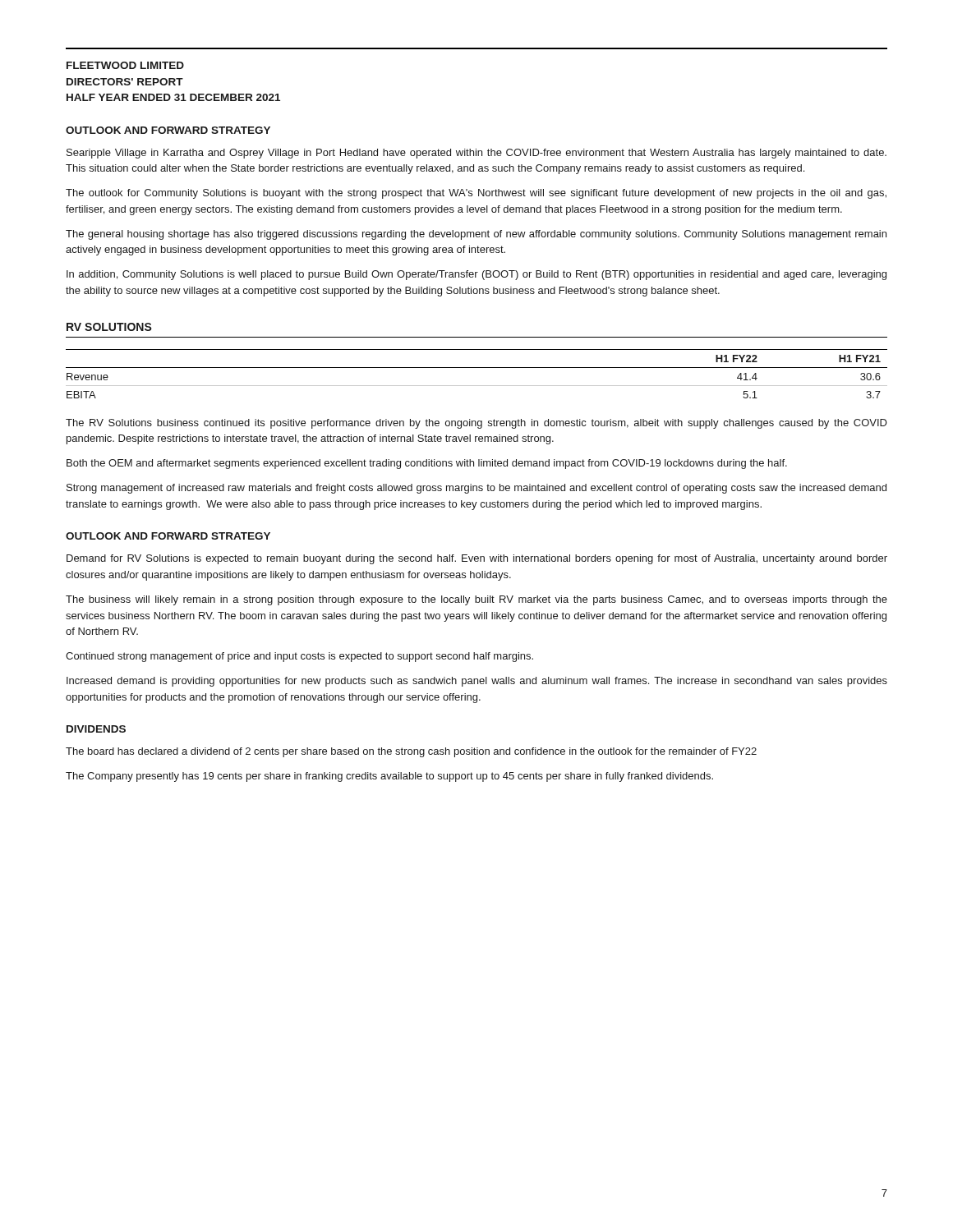The image size is (953, 1232).
Task: Click the passage that begins "Demand for RV Solutions is"
Action: click(476, 567)
